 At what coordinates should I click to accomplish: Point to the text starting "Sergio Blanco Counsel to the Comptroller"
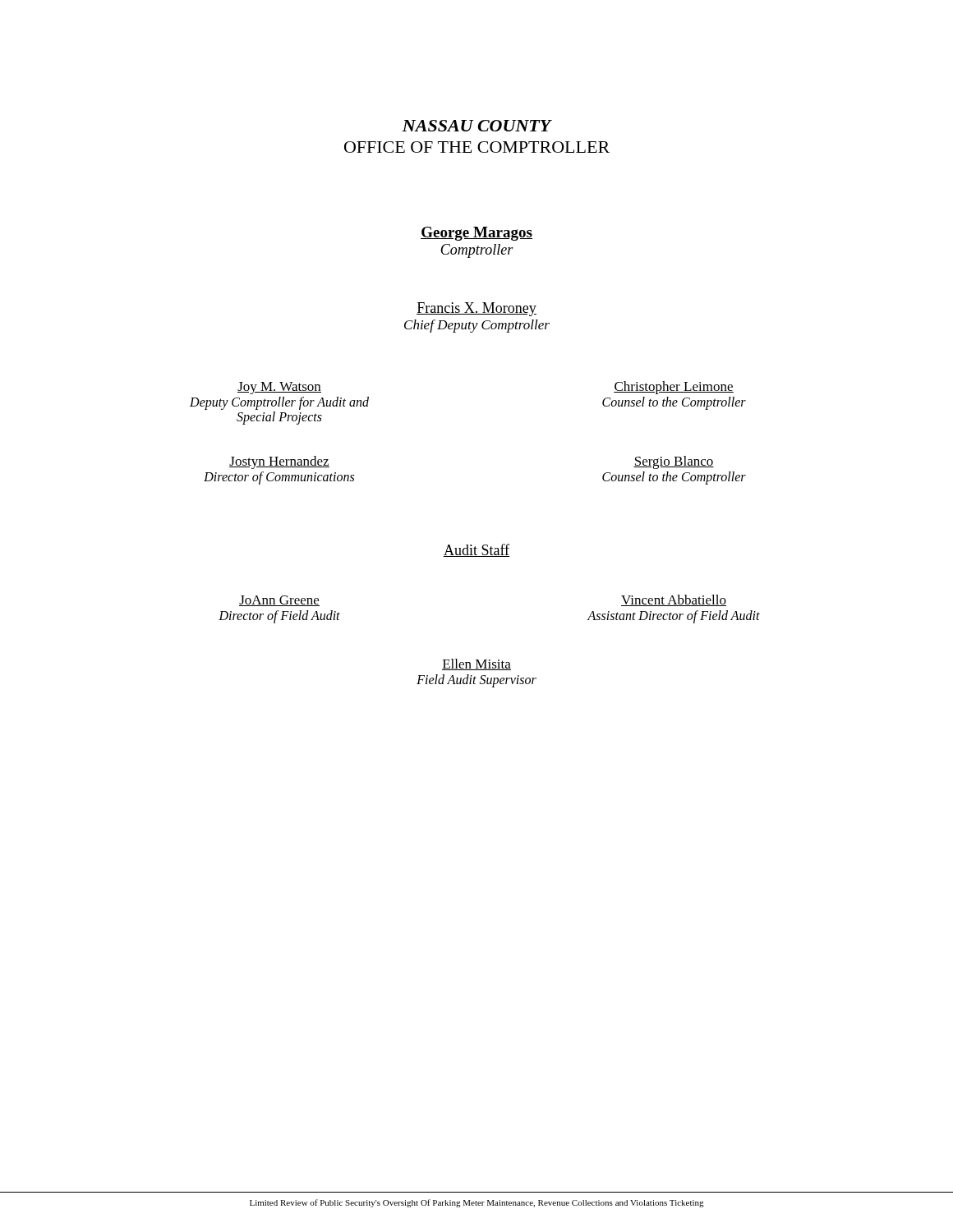(x=674, y=469)
